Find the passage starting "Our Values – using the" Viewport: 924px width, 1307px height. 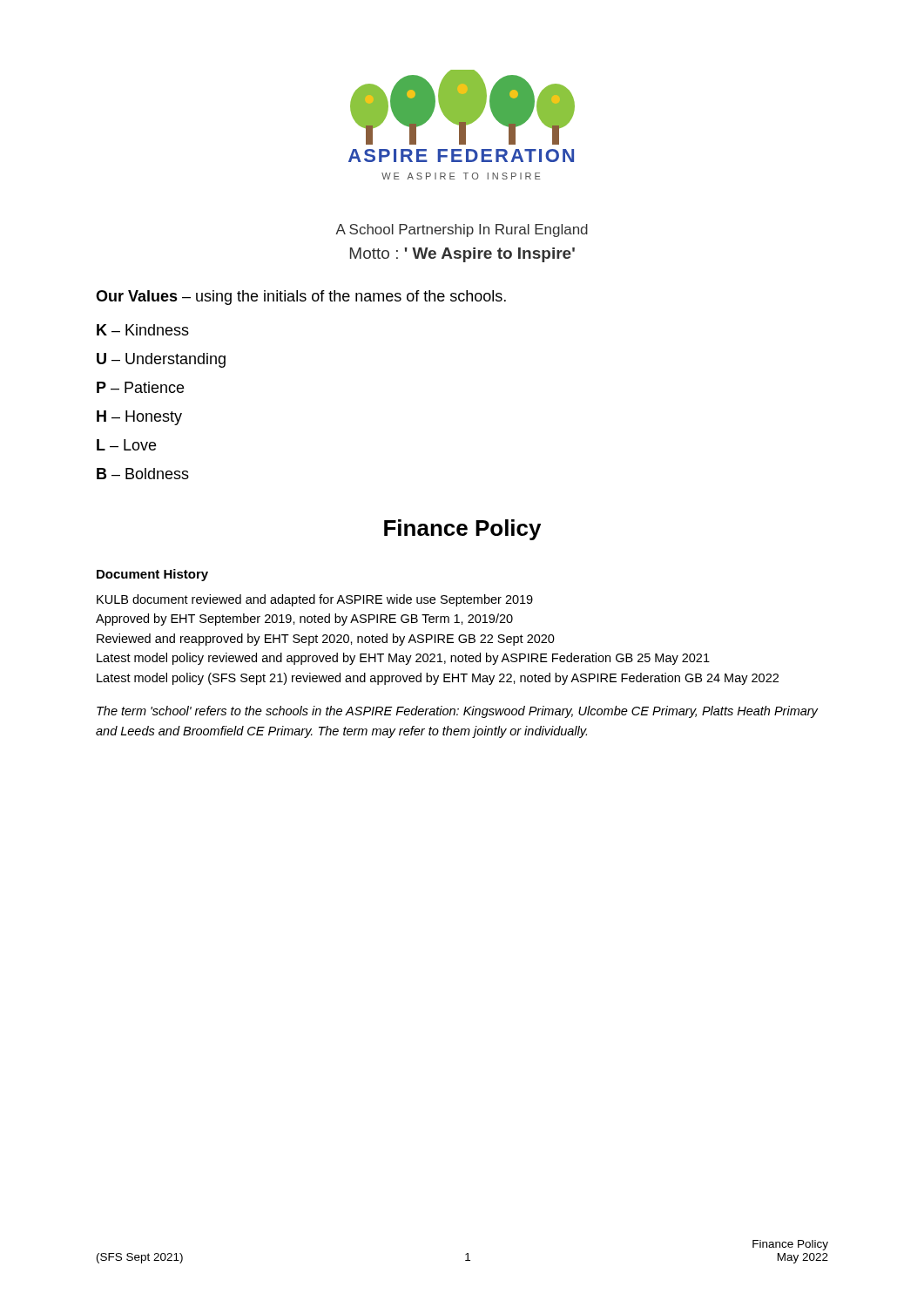tap(301, 296)
